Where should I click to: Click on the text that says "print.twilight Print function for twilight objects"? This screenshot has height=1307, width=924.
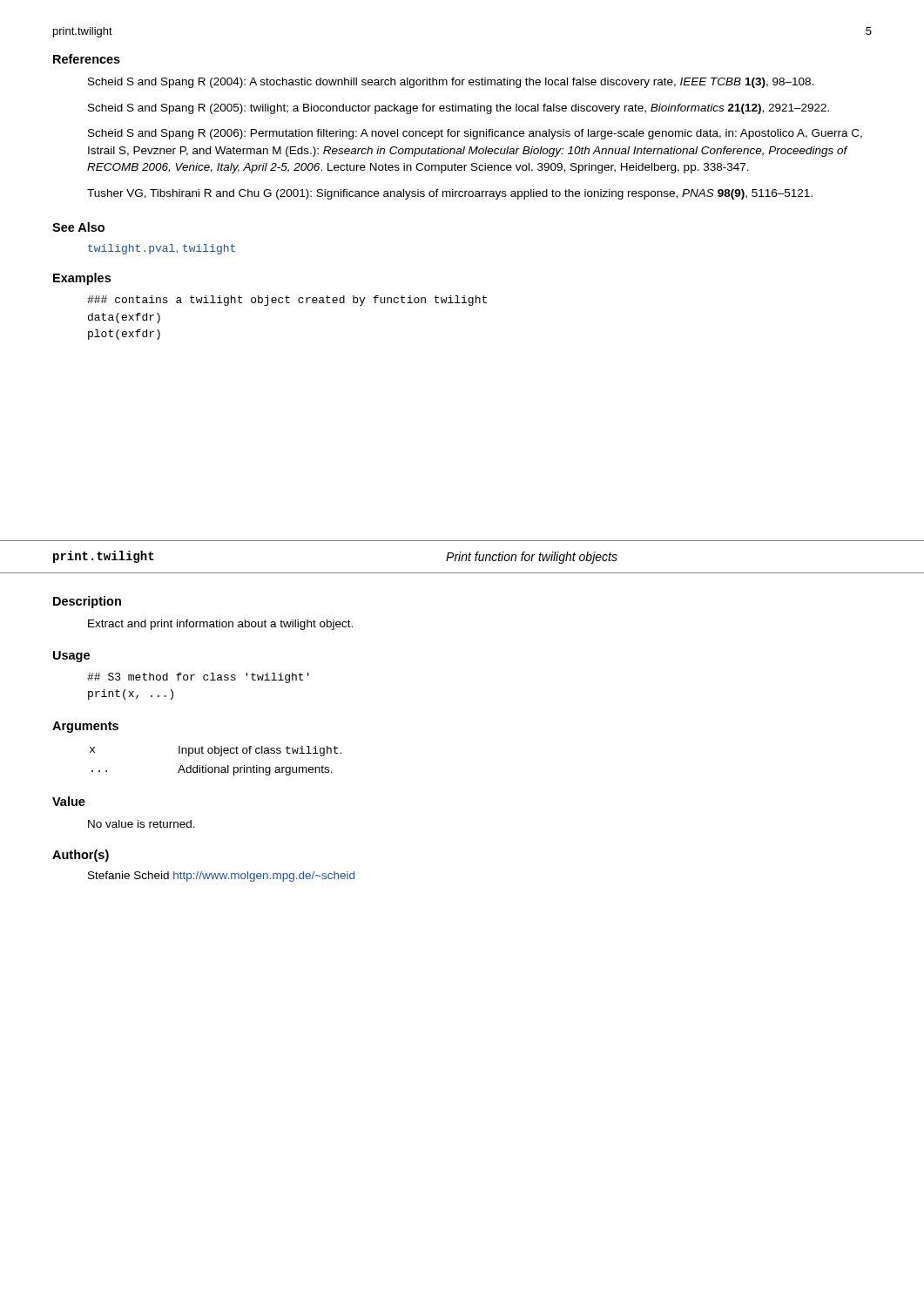[x=462, y=557]
